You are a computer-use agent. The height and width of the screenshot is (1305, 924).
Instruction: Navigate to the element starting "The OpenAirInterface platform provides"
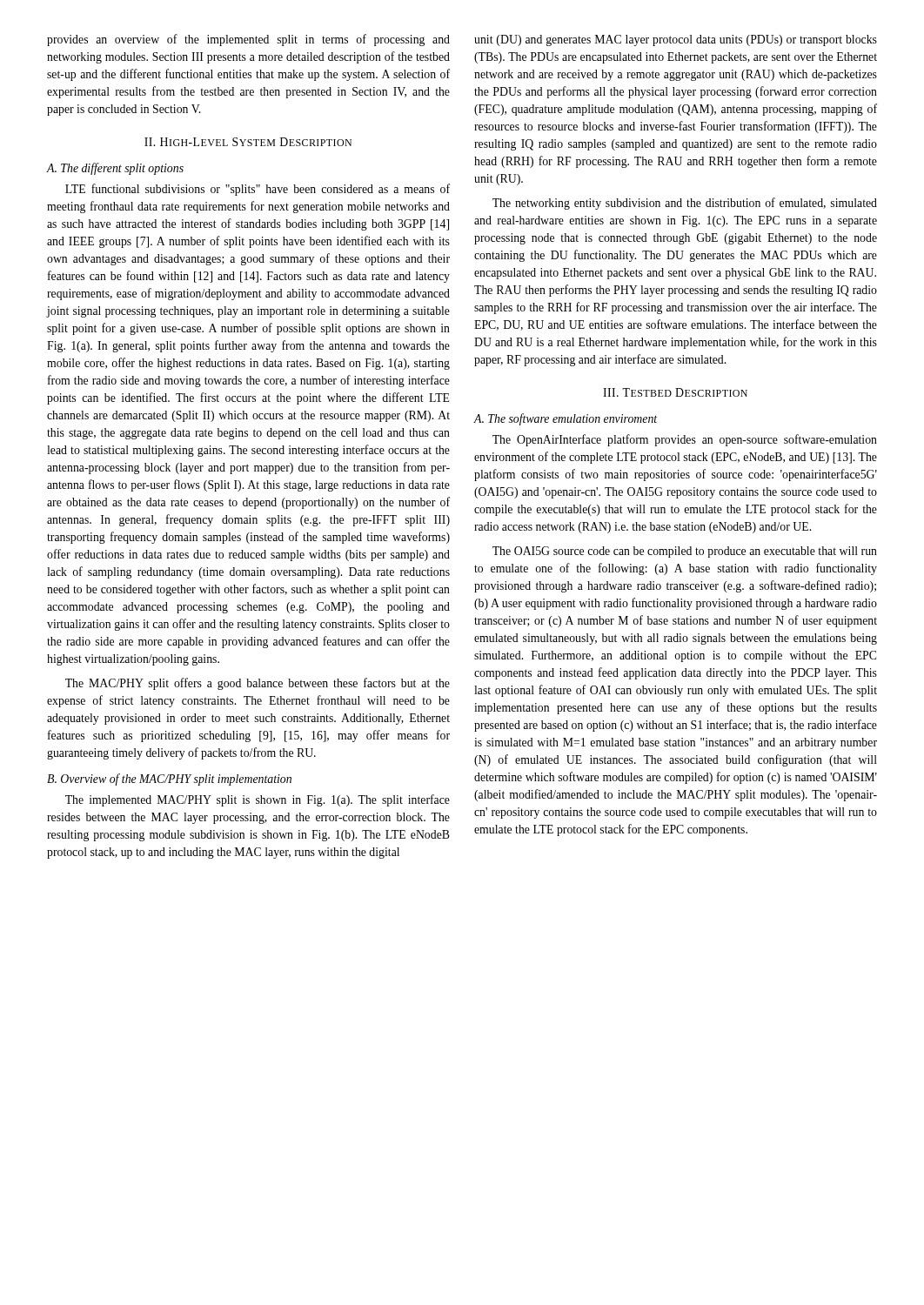pyautogui.click(x=676, y=484)
